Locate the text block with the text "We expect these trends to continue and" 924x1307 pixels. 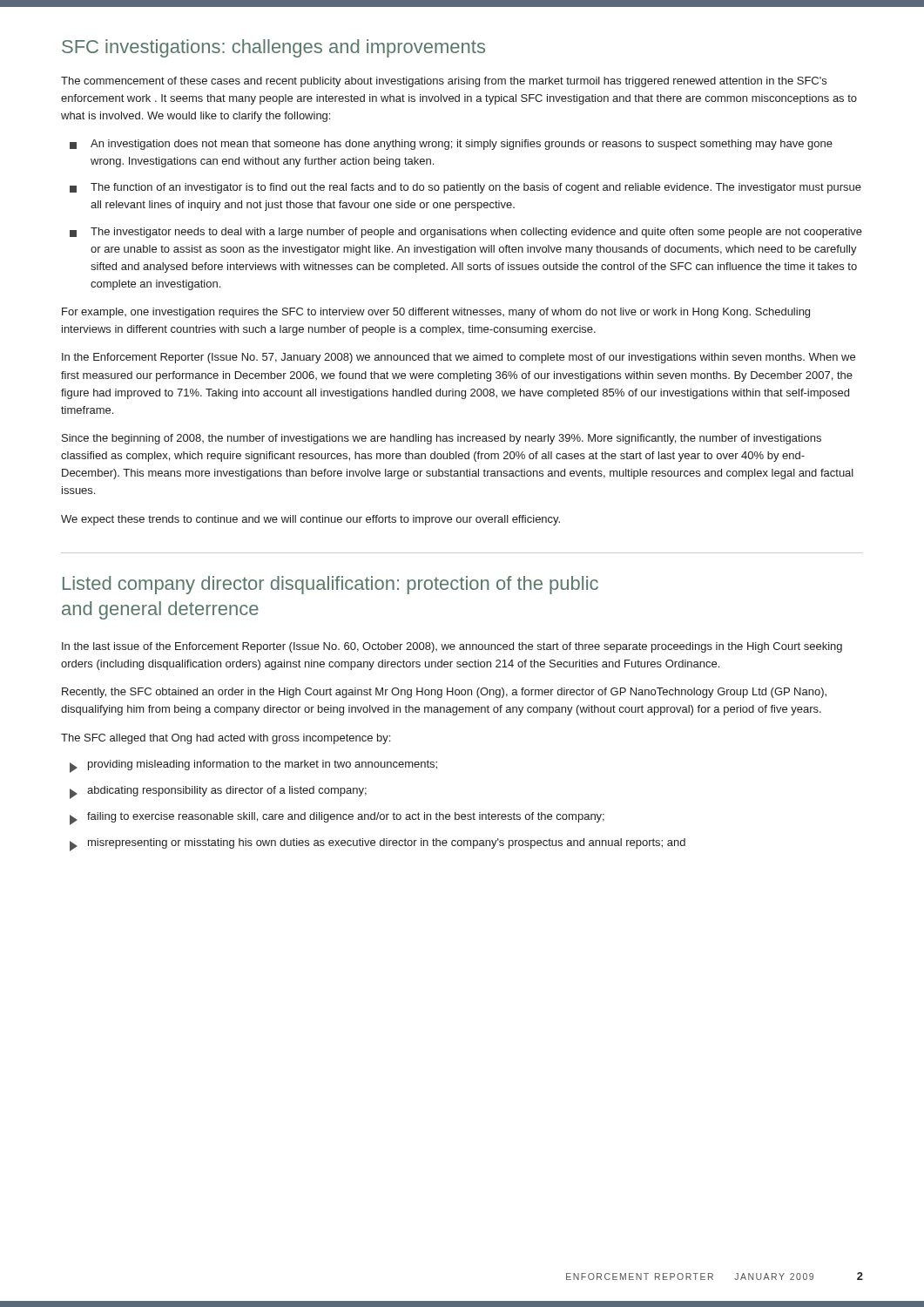311,518
